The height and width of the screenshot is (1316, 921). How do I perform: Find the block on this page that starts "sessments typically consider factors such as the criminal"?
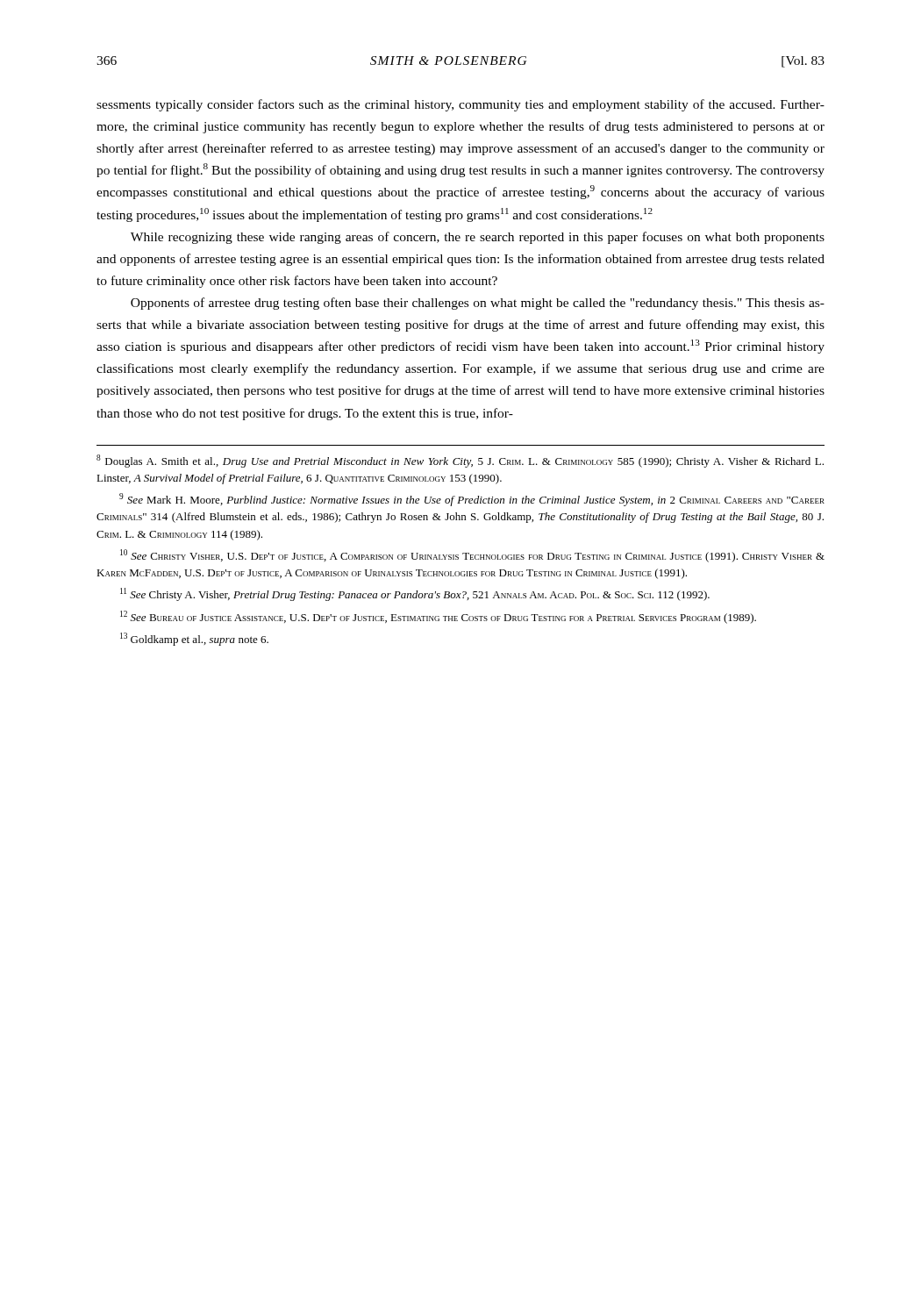point(460,258)
